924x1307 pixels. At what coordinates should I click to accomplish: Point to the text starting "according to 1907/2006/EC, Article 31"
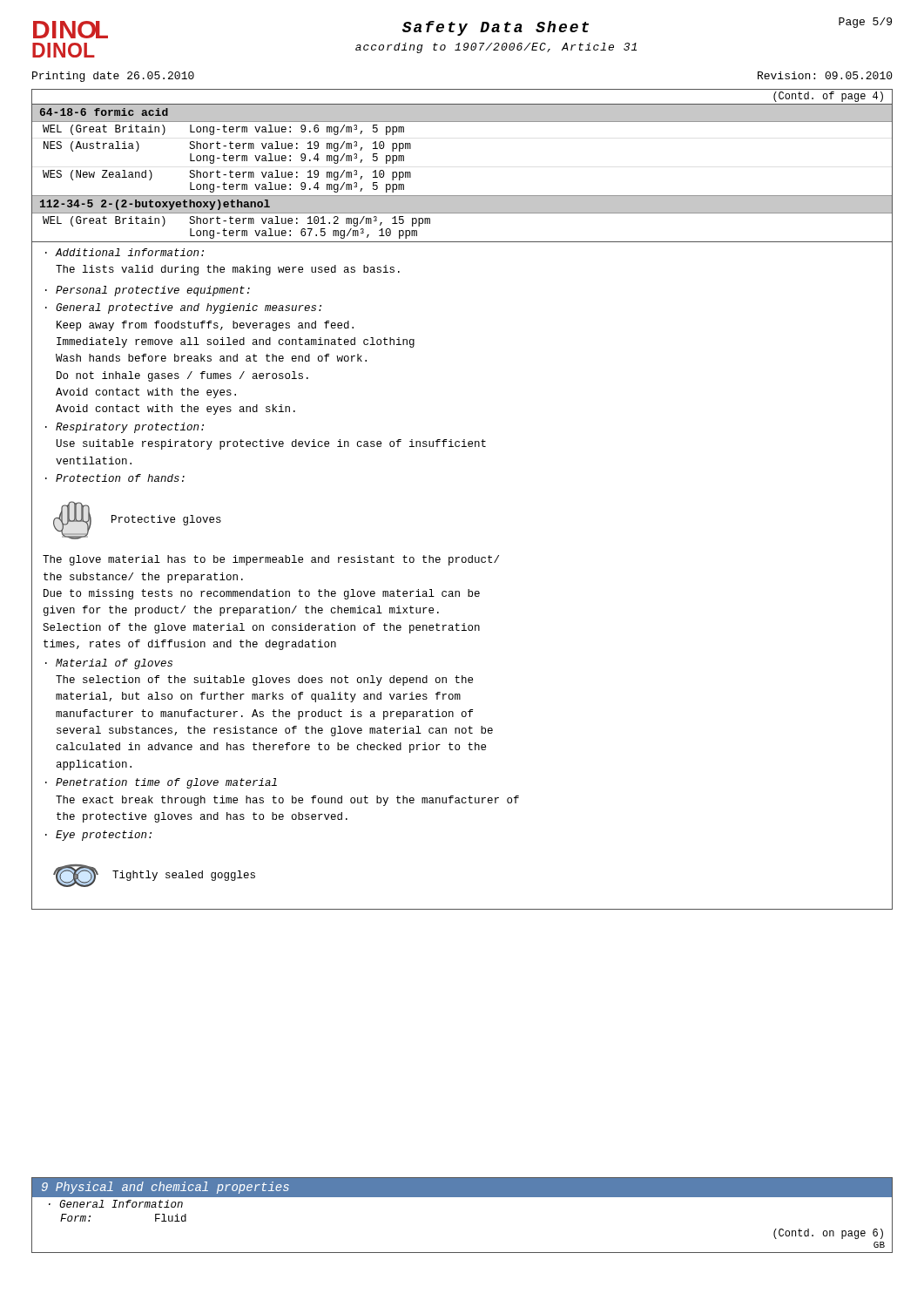click(x=497, y=47)
